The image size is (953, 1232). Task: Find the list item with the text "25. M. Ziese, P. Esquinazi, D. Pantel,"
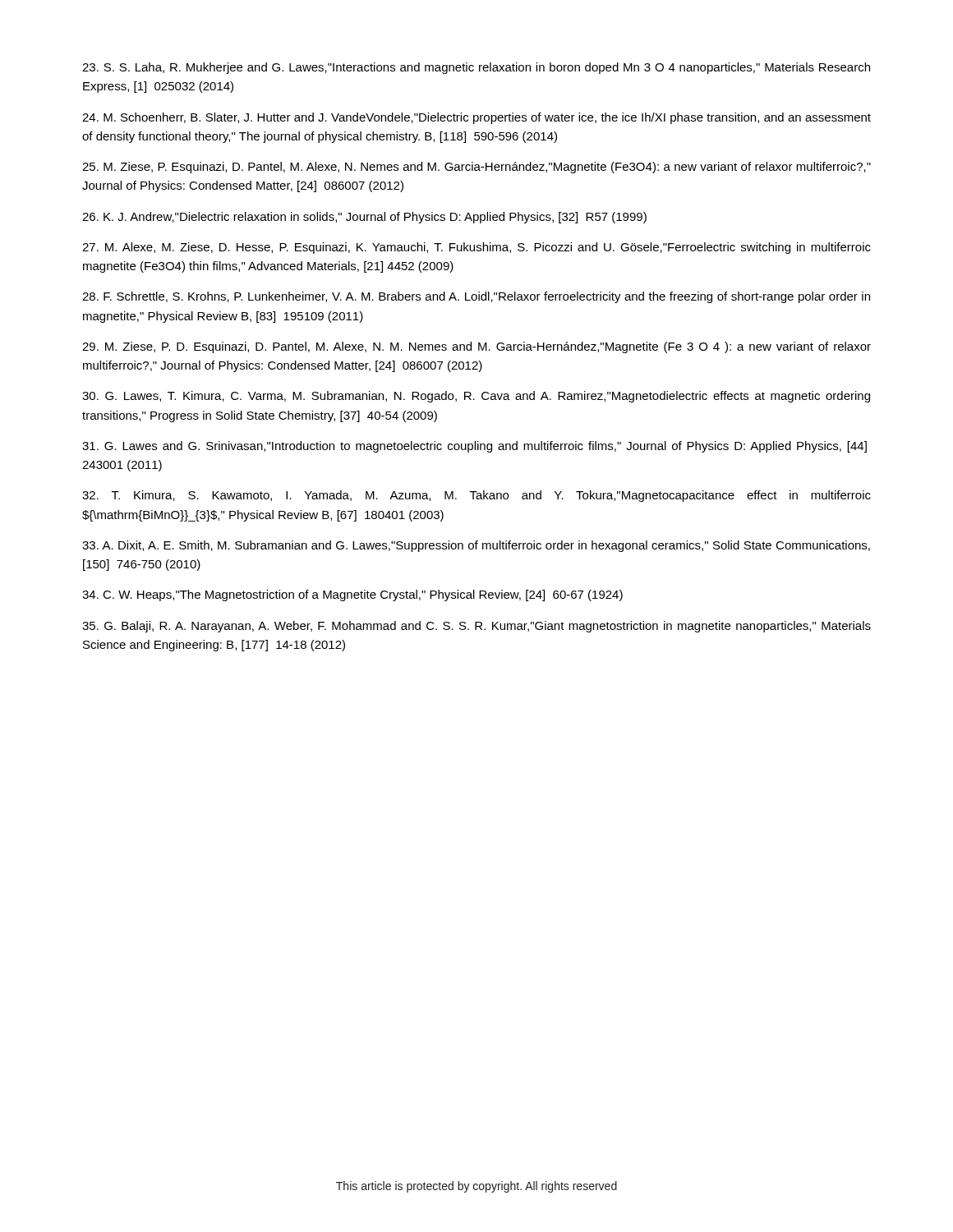click(x=476, y=176)
